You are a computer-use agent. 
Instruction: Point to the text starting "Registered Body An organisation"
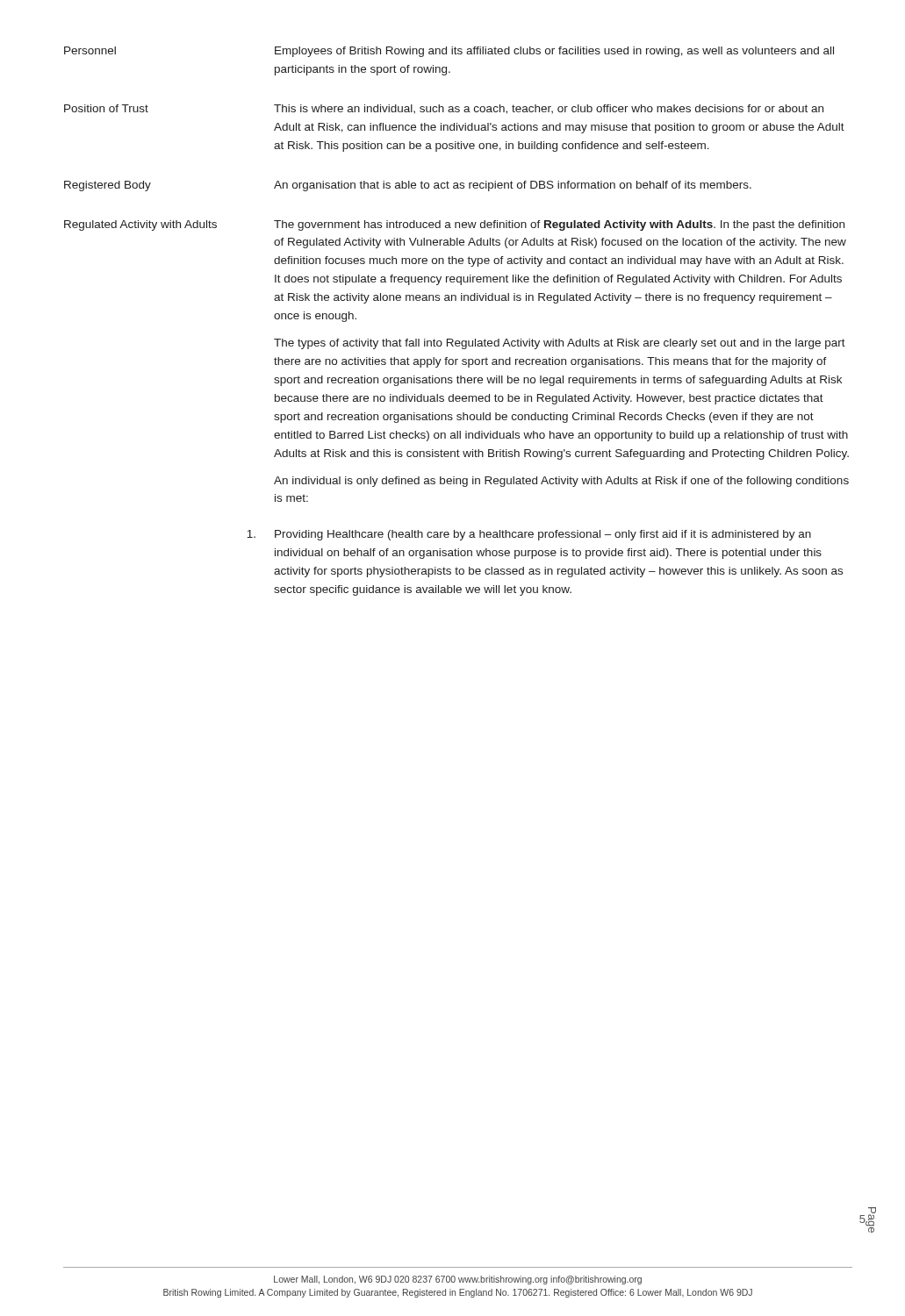(x=458, y=185)
